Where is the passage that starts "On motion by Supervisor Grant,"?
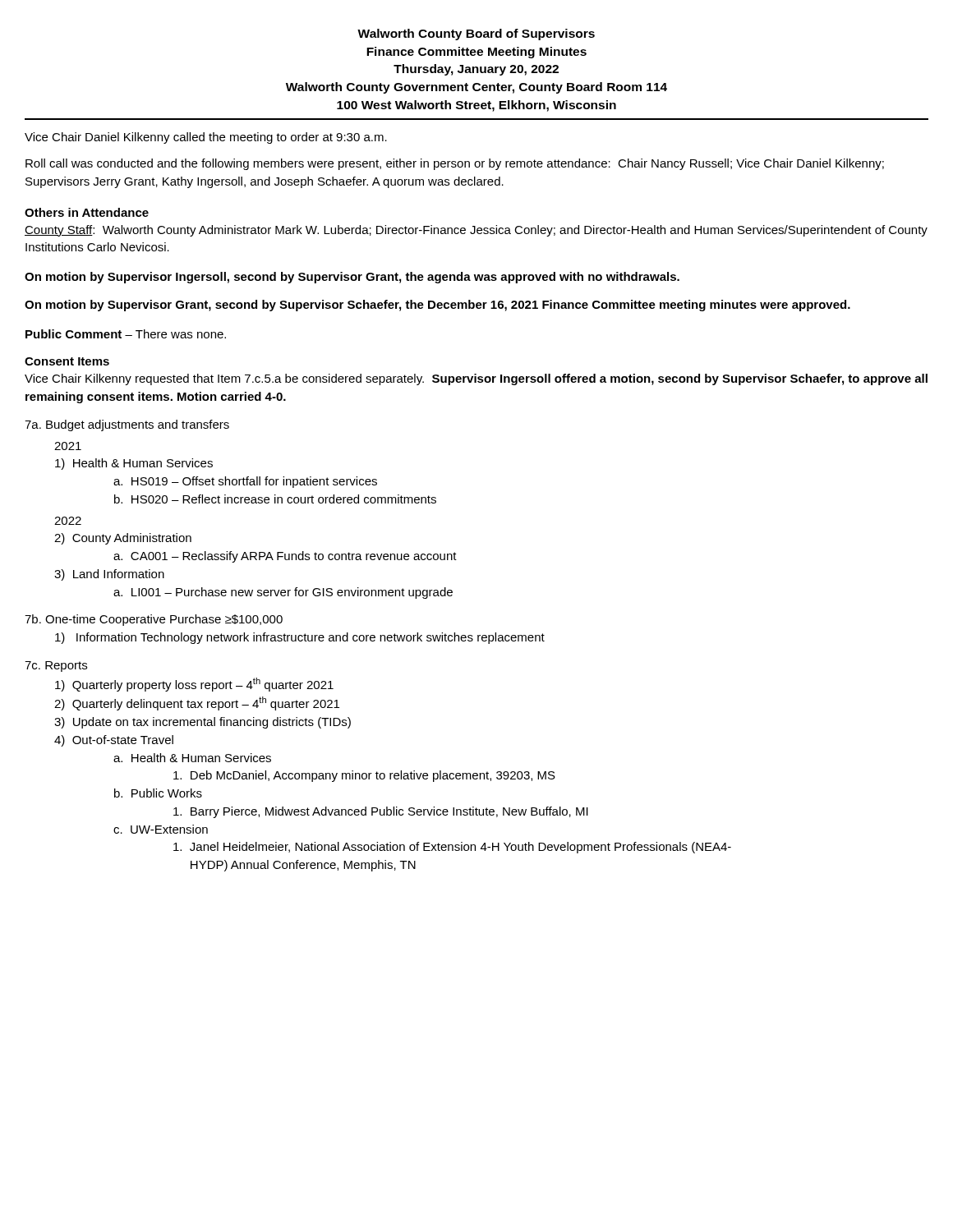953x1232 pixels. [438, 304]
